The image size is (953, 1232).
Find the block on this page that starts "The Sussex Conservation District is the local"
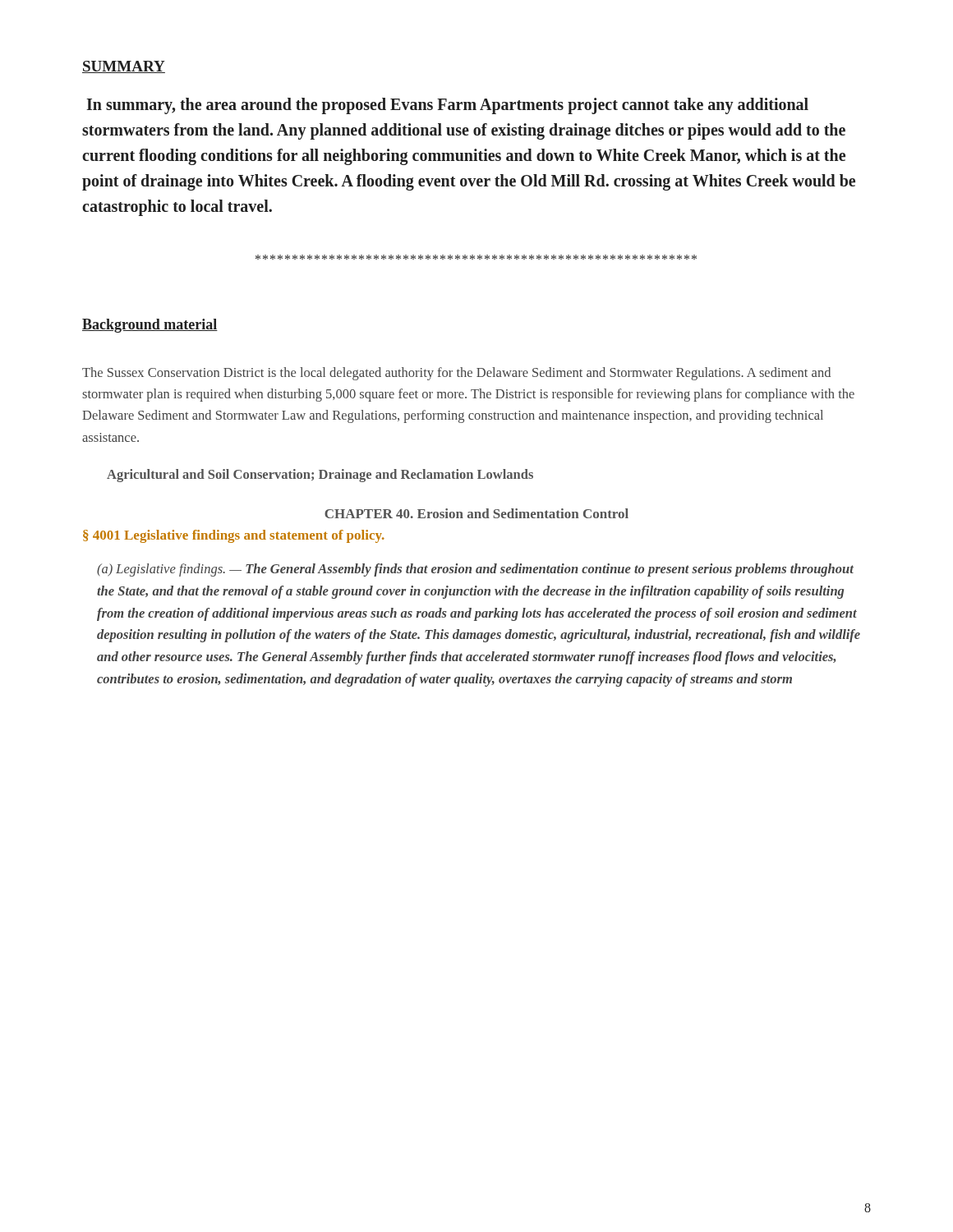click(x=476, y=405)
